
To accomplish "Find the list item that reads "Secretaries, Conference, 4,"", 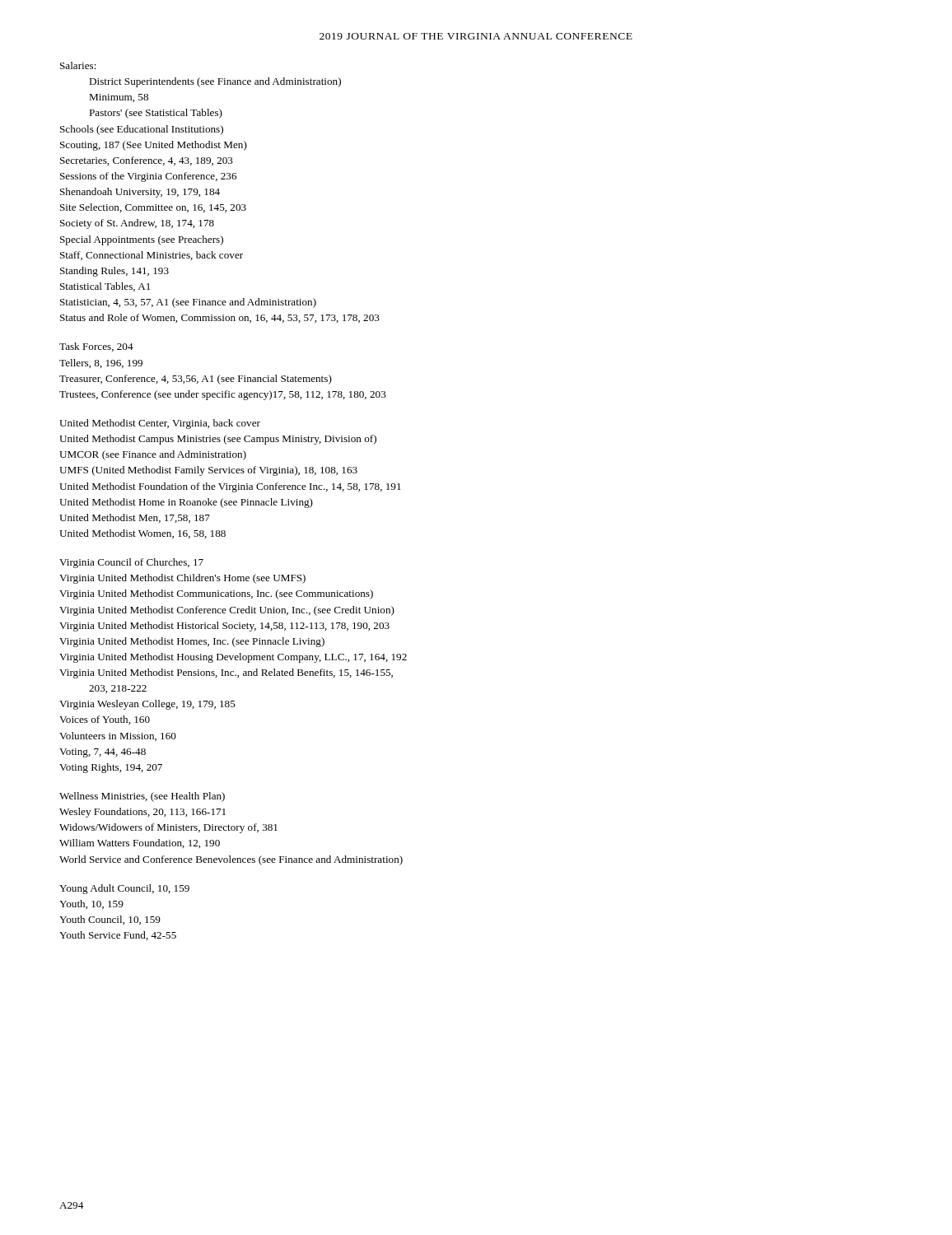I will [x=146, y=160].
